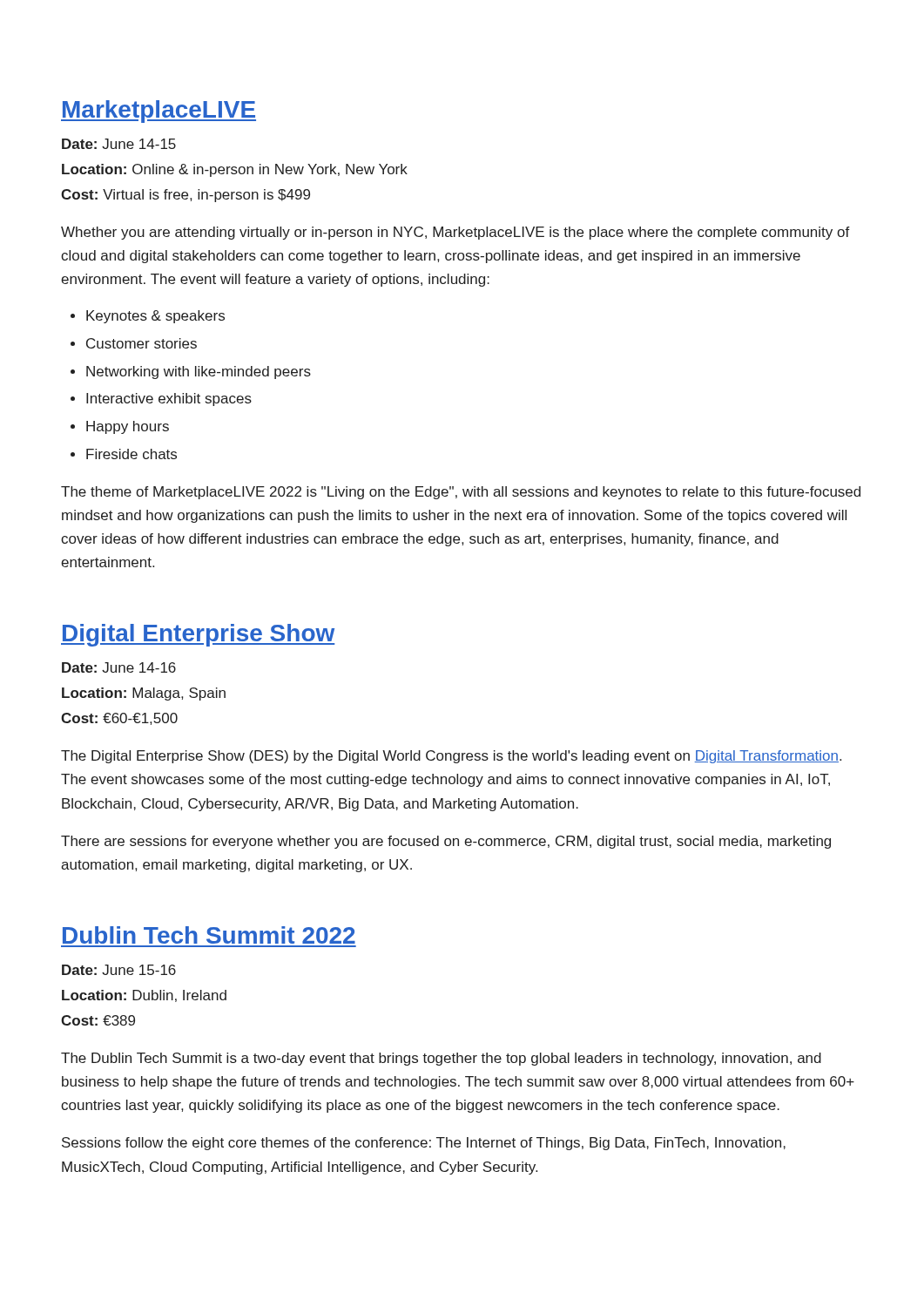Navigate to the region starting "Keynotes & speakers"
The height and width of the screenshot is (1307, 924).
(155, 316)
